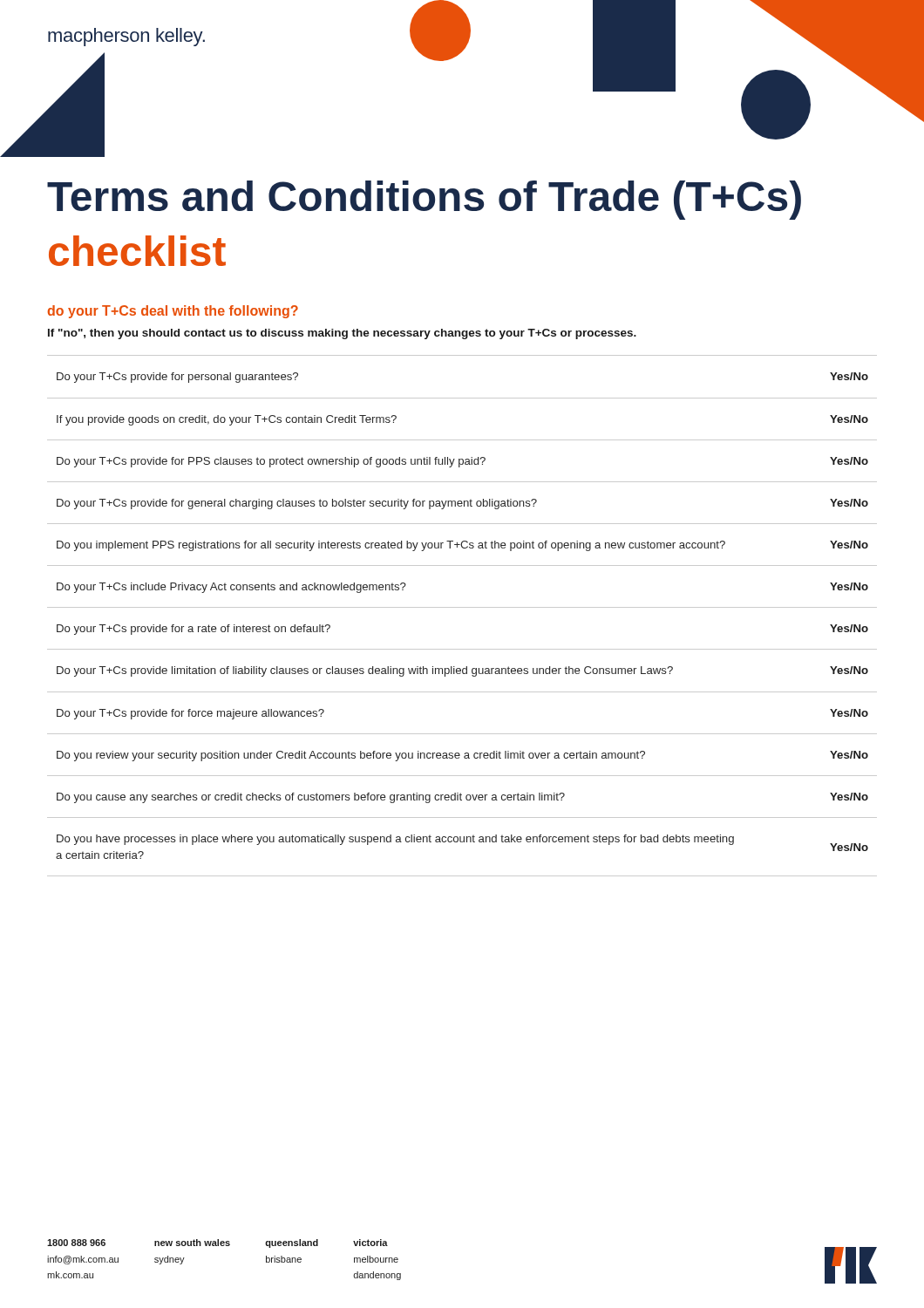Click the title that begins "Terms and Conditions of"

coord(462,224)
